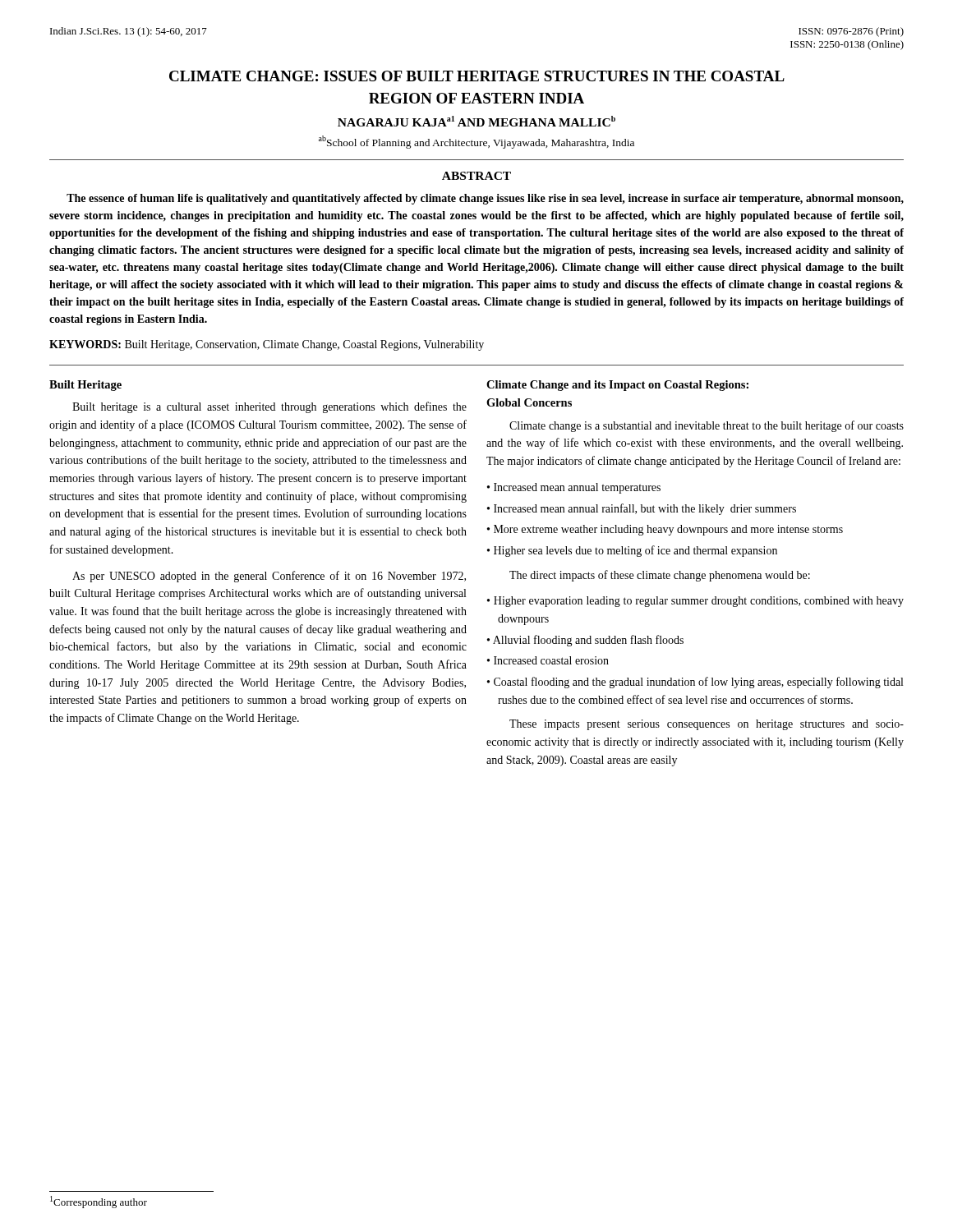Point to the passage starting "Built heritage is"
This screenshot has height=1232, width=953.
coord(258,478)
